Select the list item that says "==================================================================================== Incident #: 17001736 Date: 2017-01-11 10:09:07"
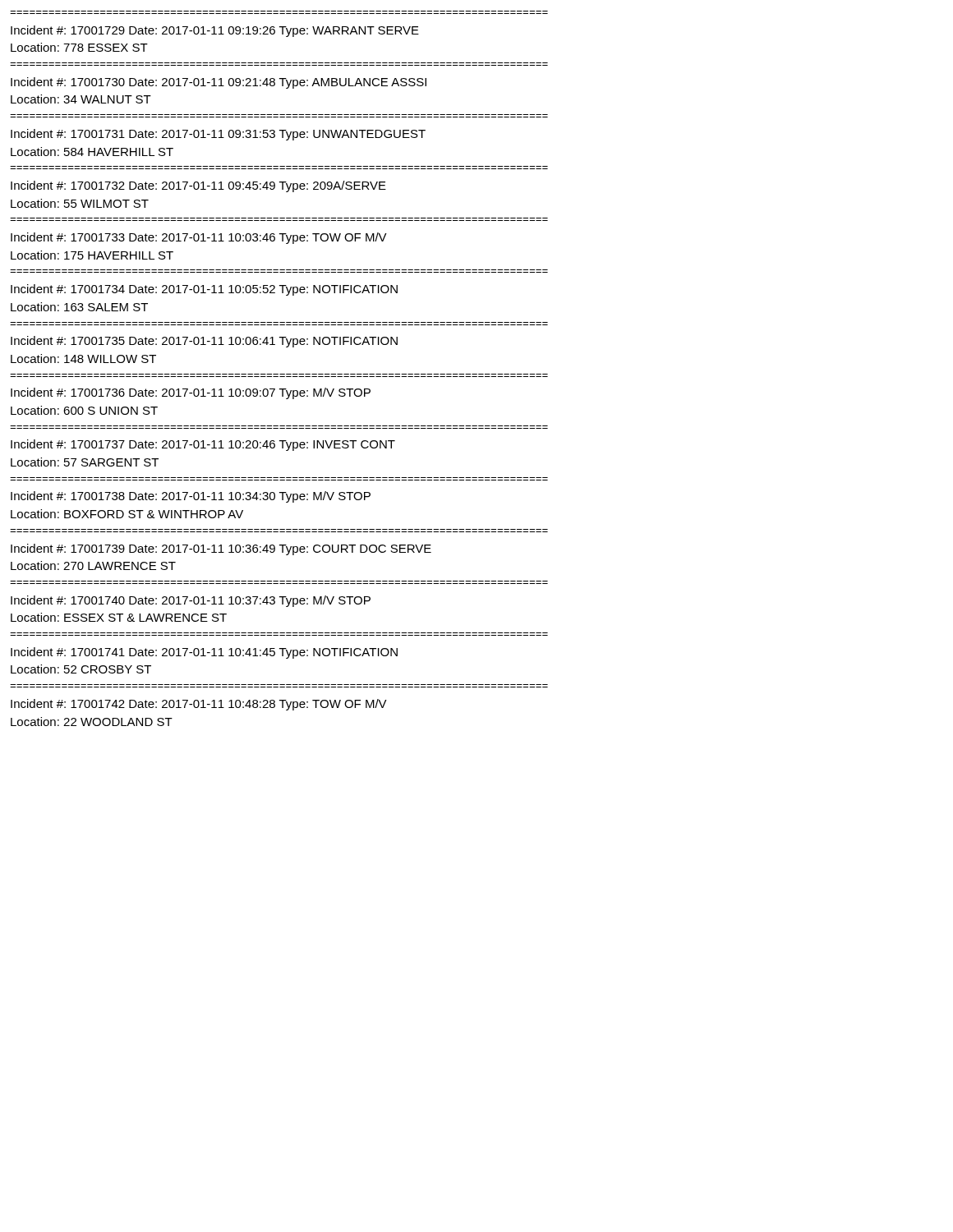Viewport: 953px width, 1232px height. tap(191, 393)
